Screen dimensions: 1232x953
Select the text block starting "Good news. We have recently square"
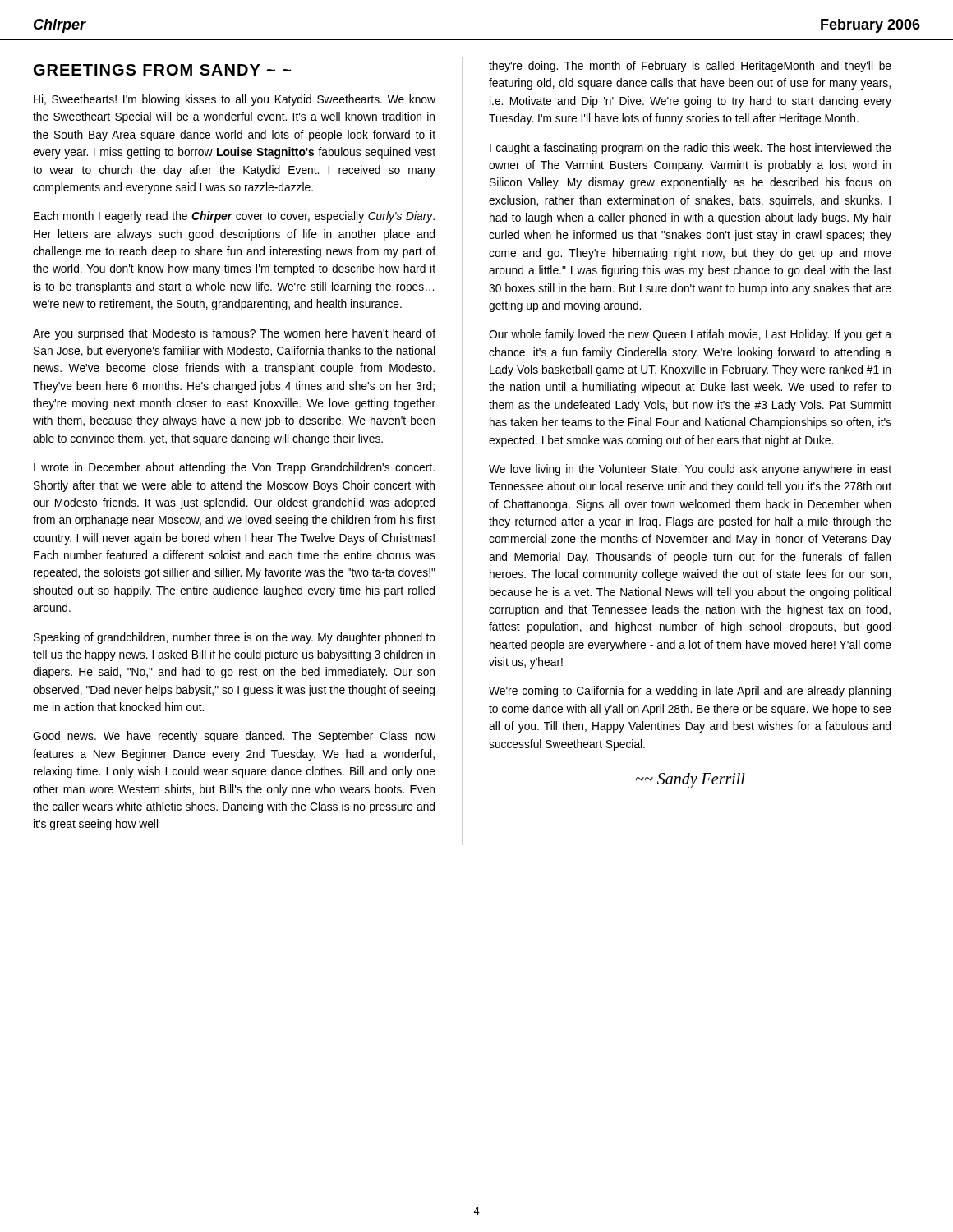tap(234, 781)
